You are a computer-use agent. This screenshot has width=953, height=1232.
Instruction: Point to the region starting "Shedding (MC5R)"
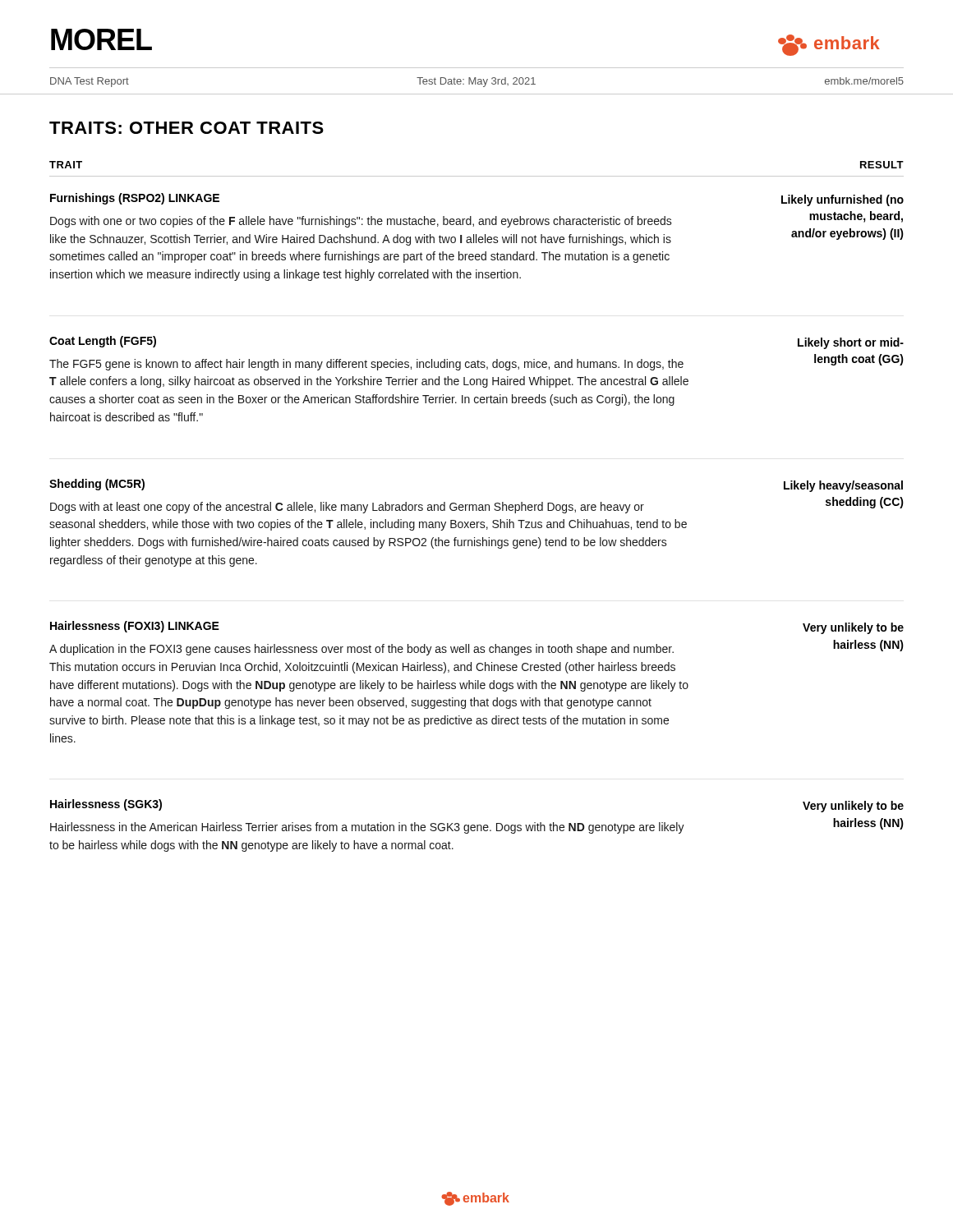coord(97,483)
